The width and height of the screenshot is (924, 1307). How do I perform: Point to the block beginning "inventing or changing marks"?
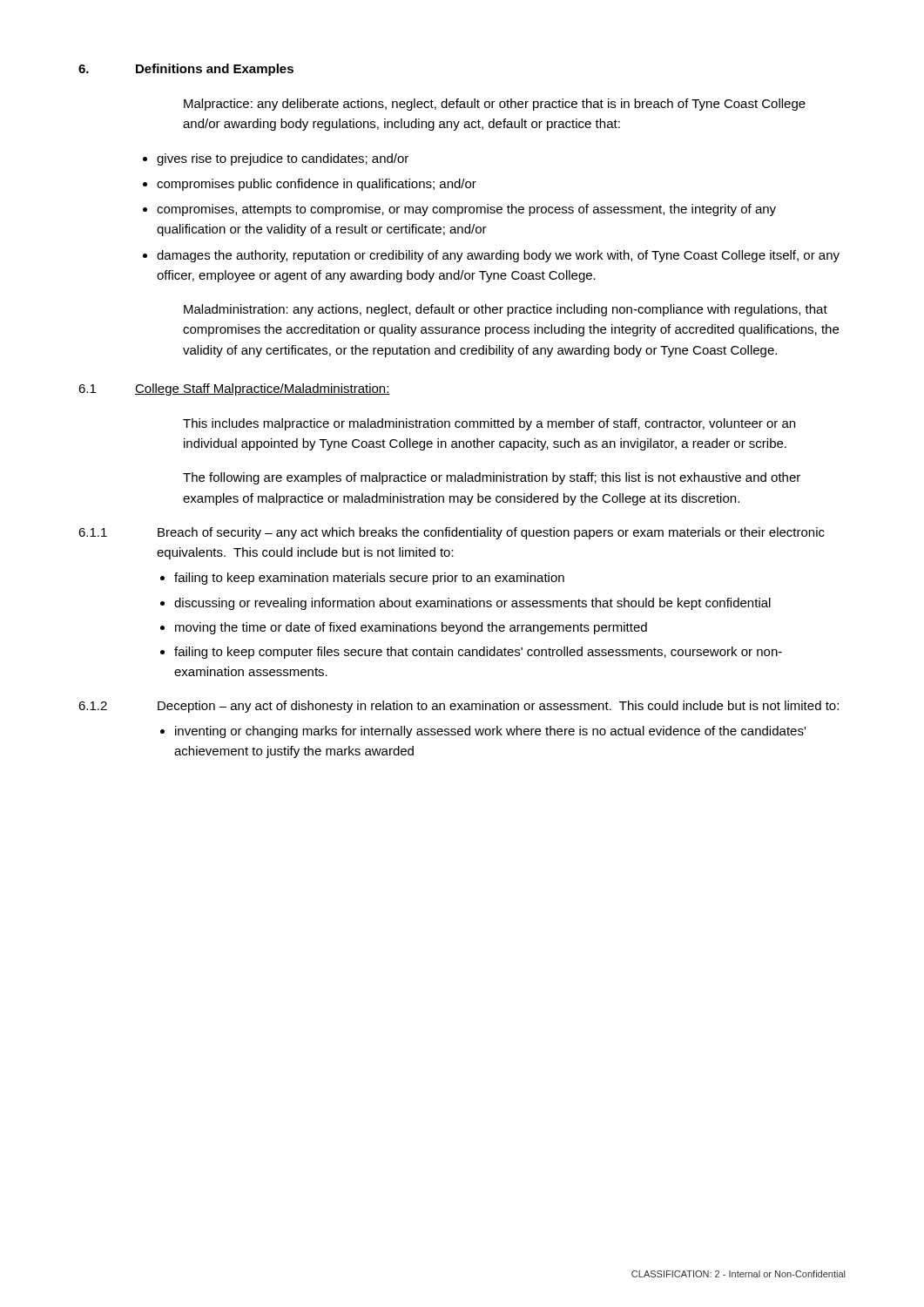point(490,741)
